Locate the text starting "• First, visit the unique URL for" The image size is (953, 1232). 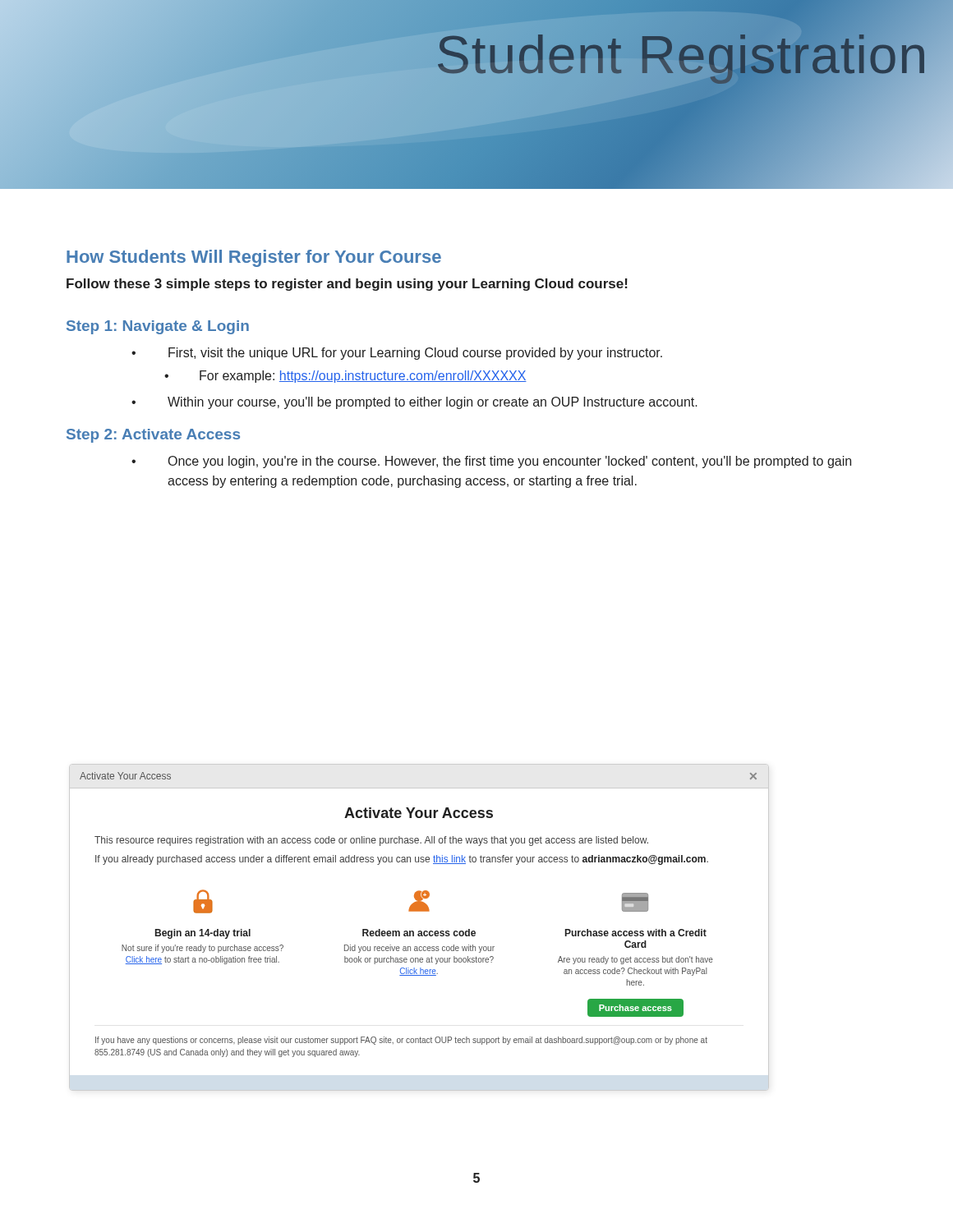pos(509,353)
